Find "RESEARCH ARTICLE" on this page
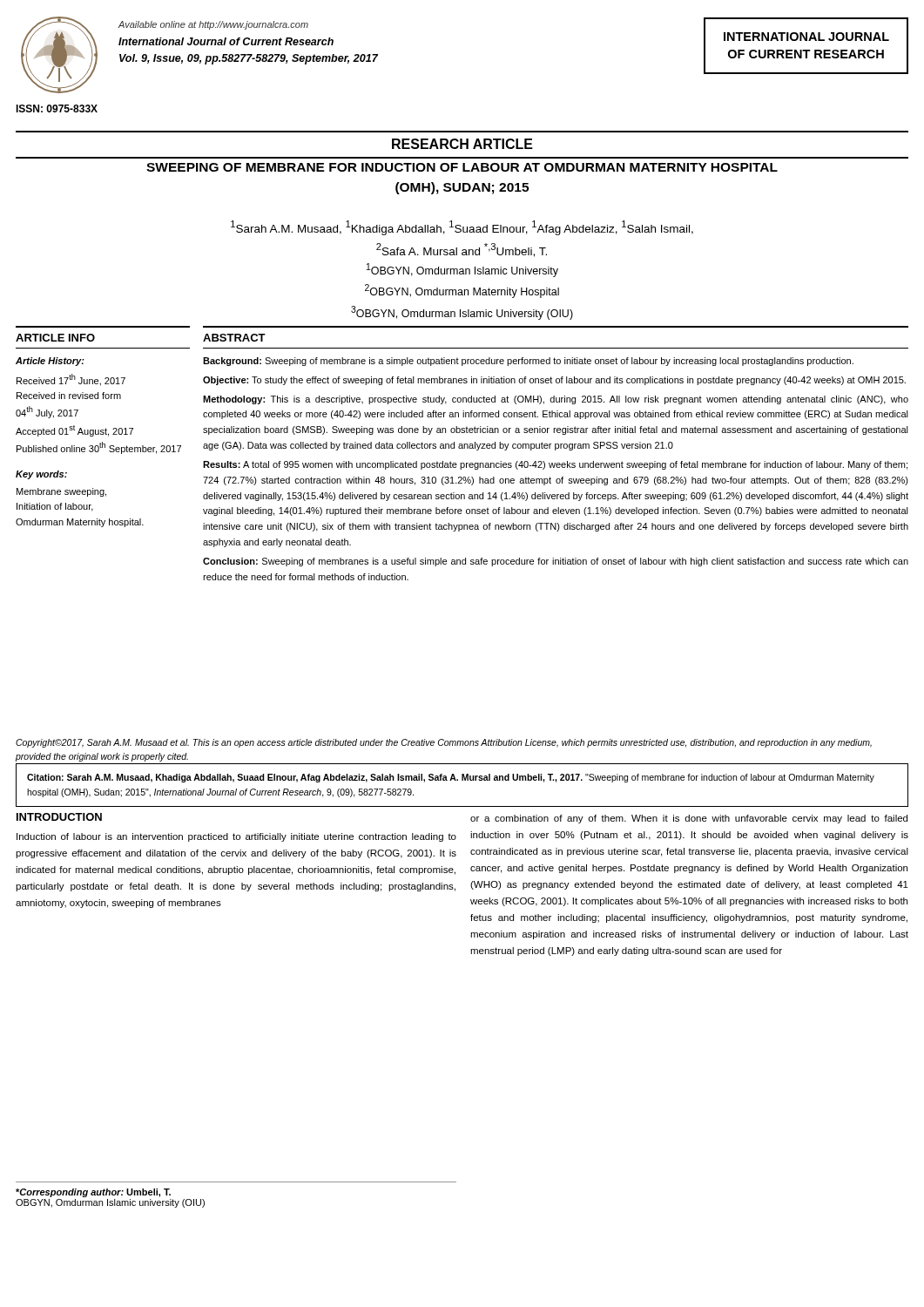 click(462, 144)
